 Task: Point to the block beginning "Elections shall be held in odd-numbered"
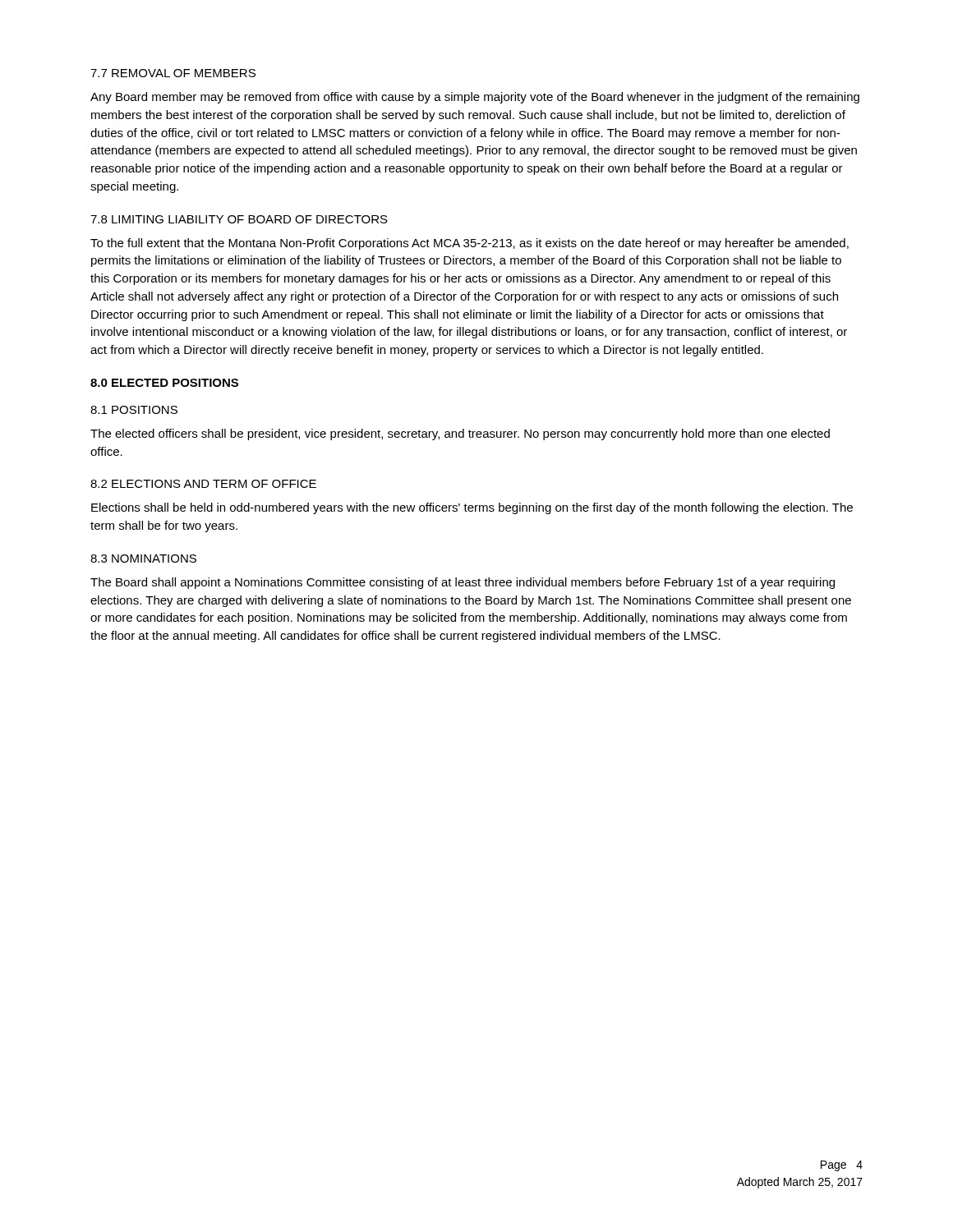472,516
